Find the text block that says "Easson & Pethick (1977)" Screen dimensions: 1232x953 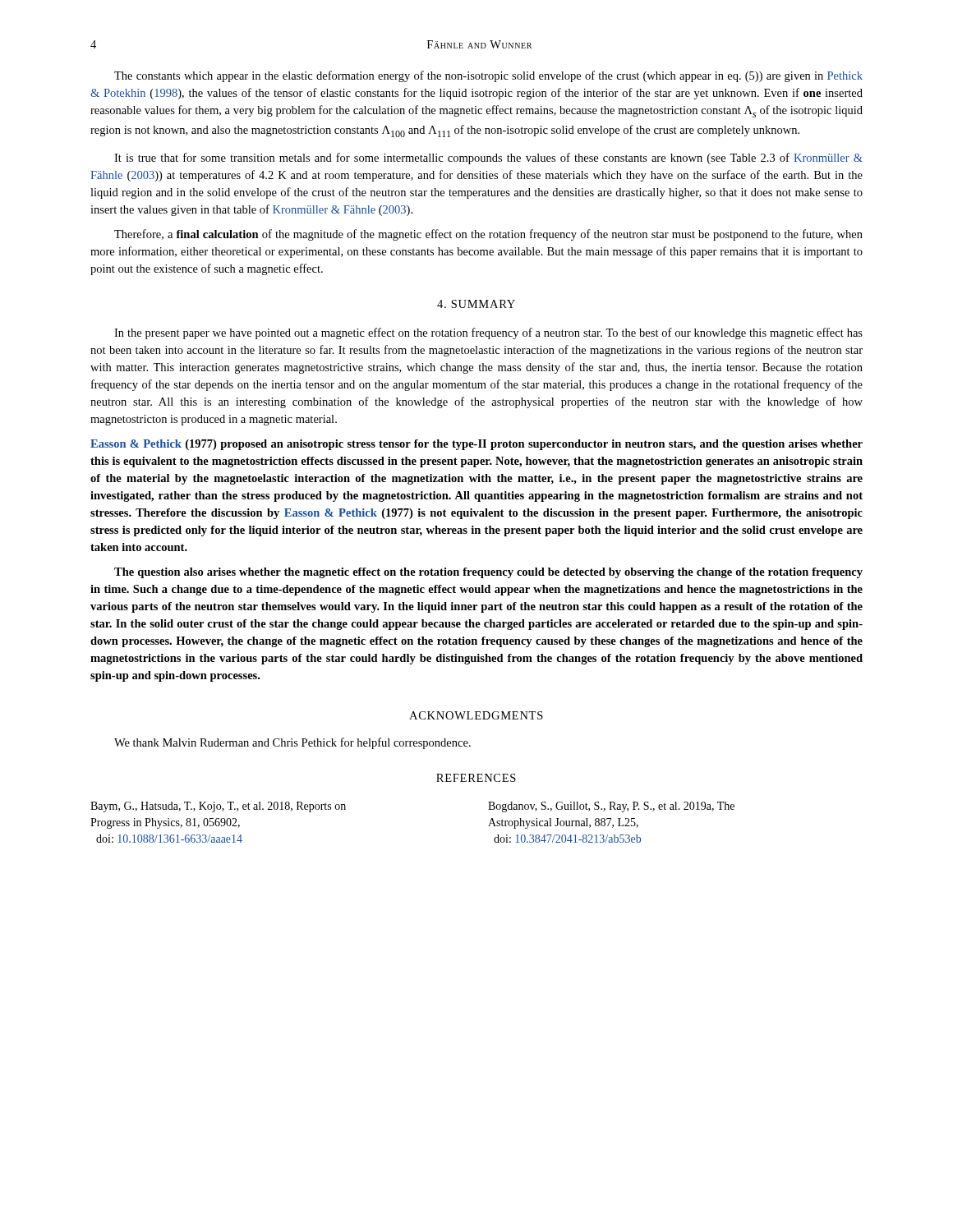pyautogui.click(x=476, y=496)
